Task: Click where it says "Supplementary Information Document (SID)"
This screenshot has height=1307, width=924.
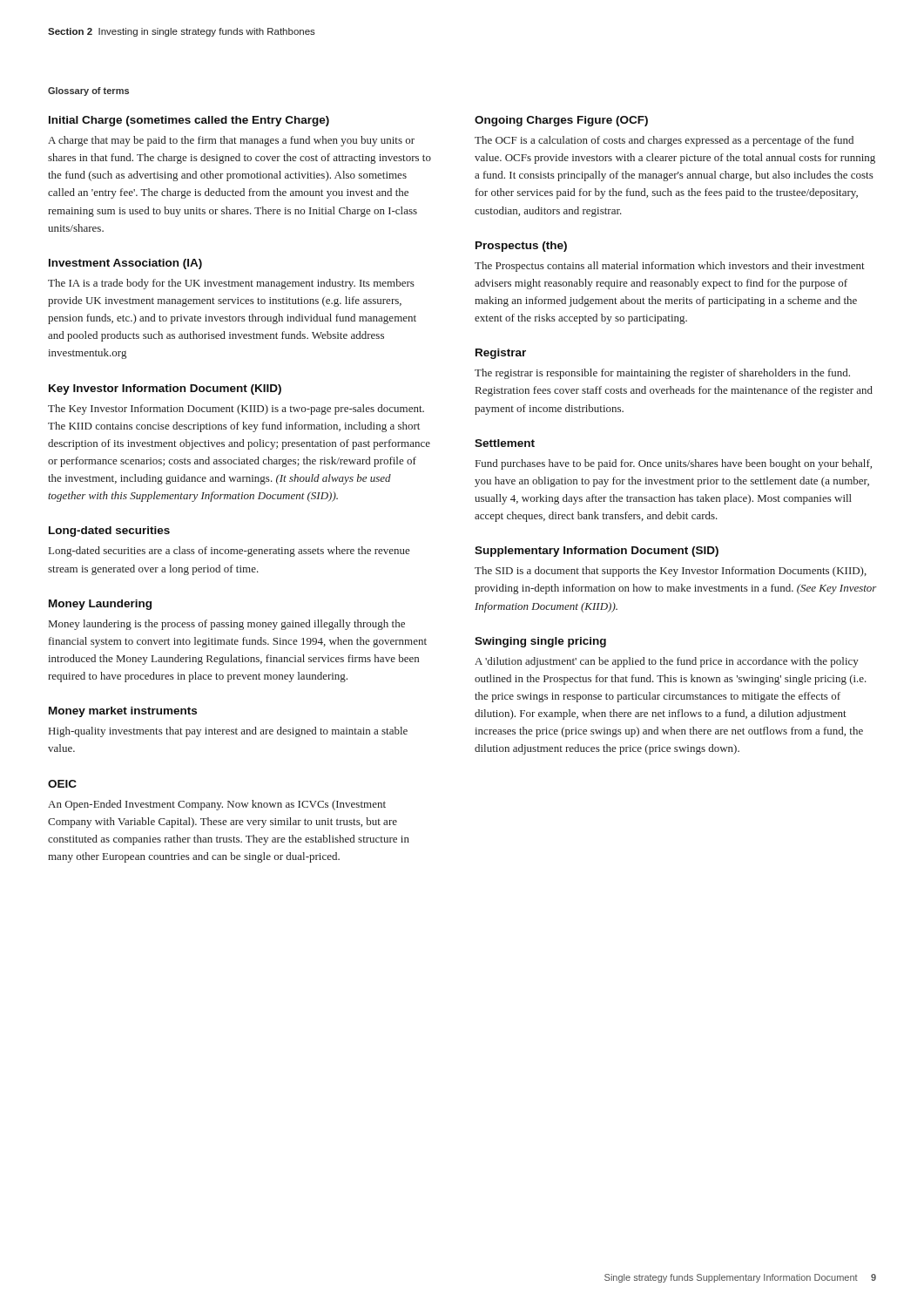Action: click(597, 551)
